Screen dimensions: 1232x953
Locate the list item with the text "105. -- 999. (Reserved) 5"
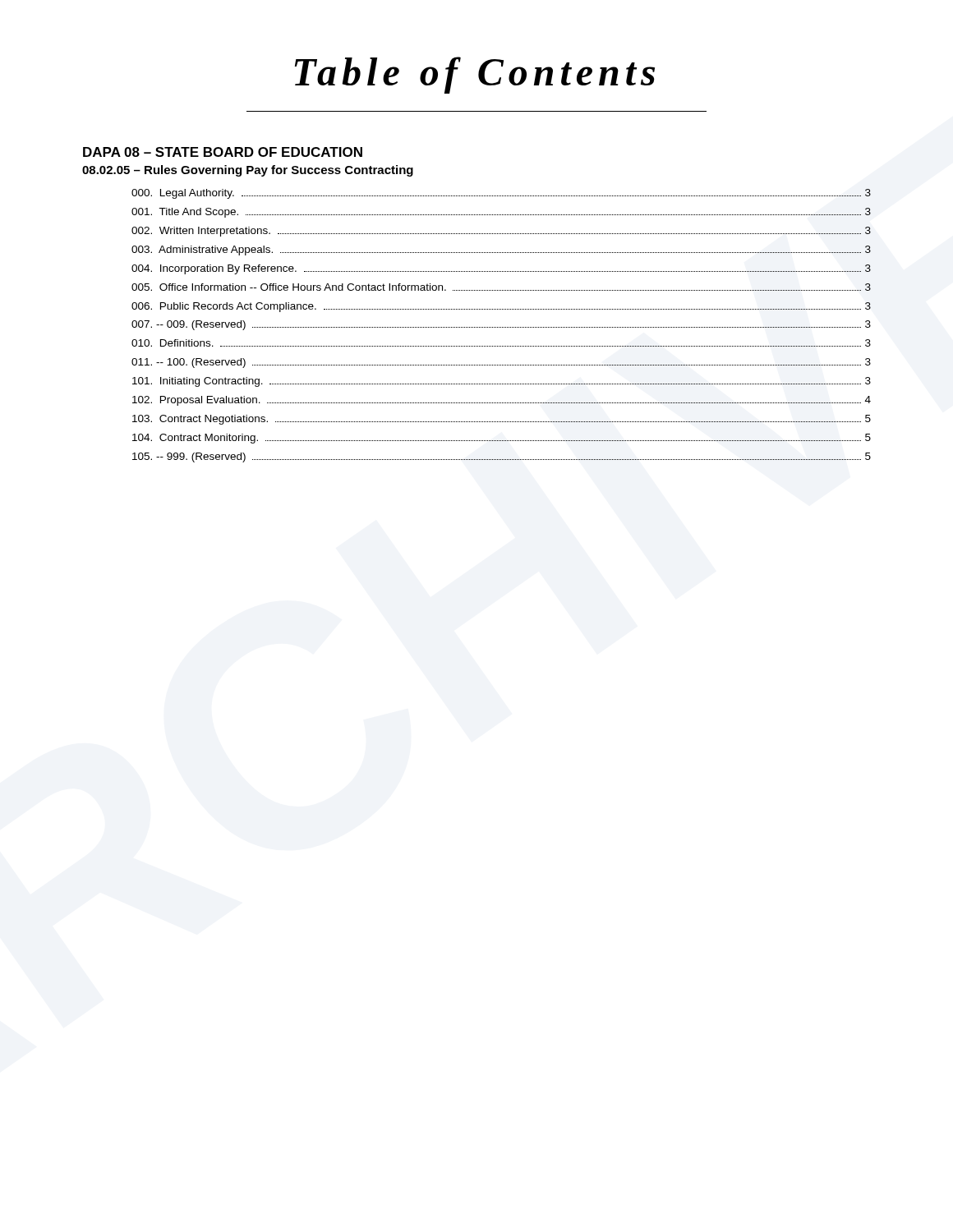pyautogui.click(x=501, y=457)
